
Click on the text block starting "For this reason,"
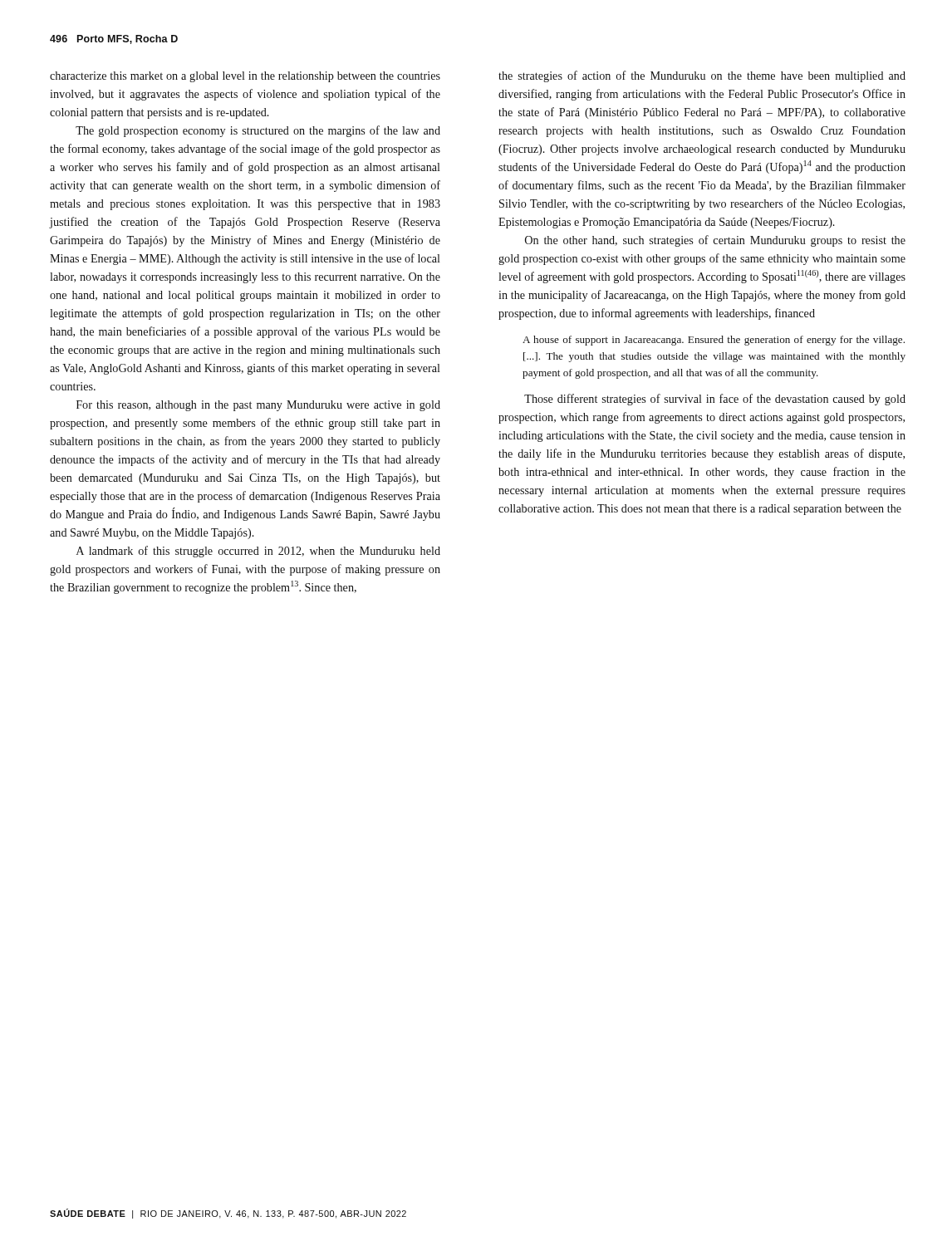pyautogui.click(x=245, y=468)
